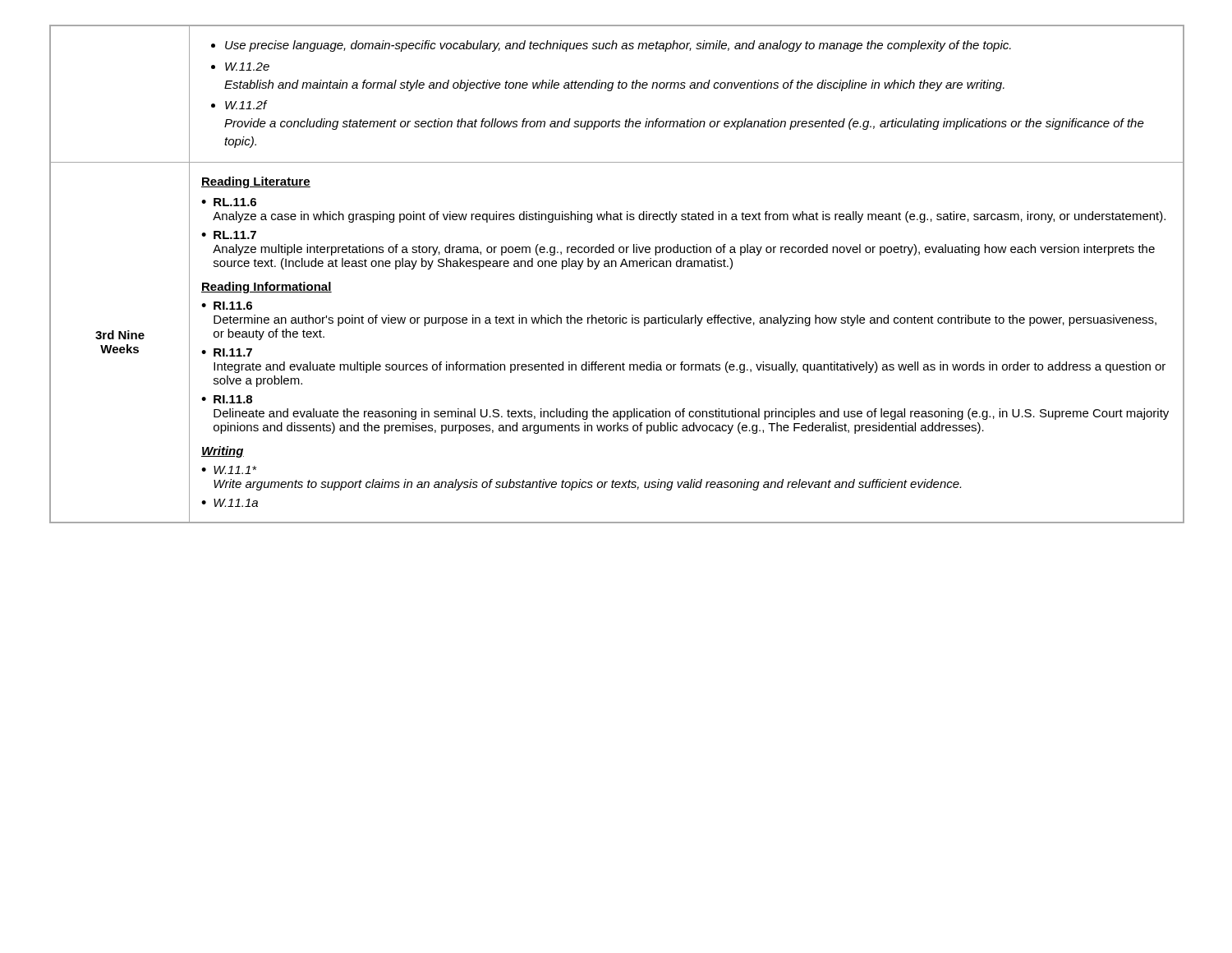The width and height of the screenshot is (1232, 953).
Task: Find the list item containing "• RL.11.6 Analyze"
Action: coord(684,208)
